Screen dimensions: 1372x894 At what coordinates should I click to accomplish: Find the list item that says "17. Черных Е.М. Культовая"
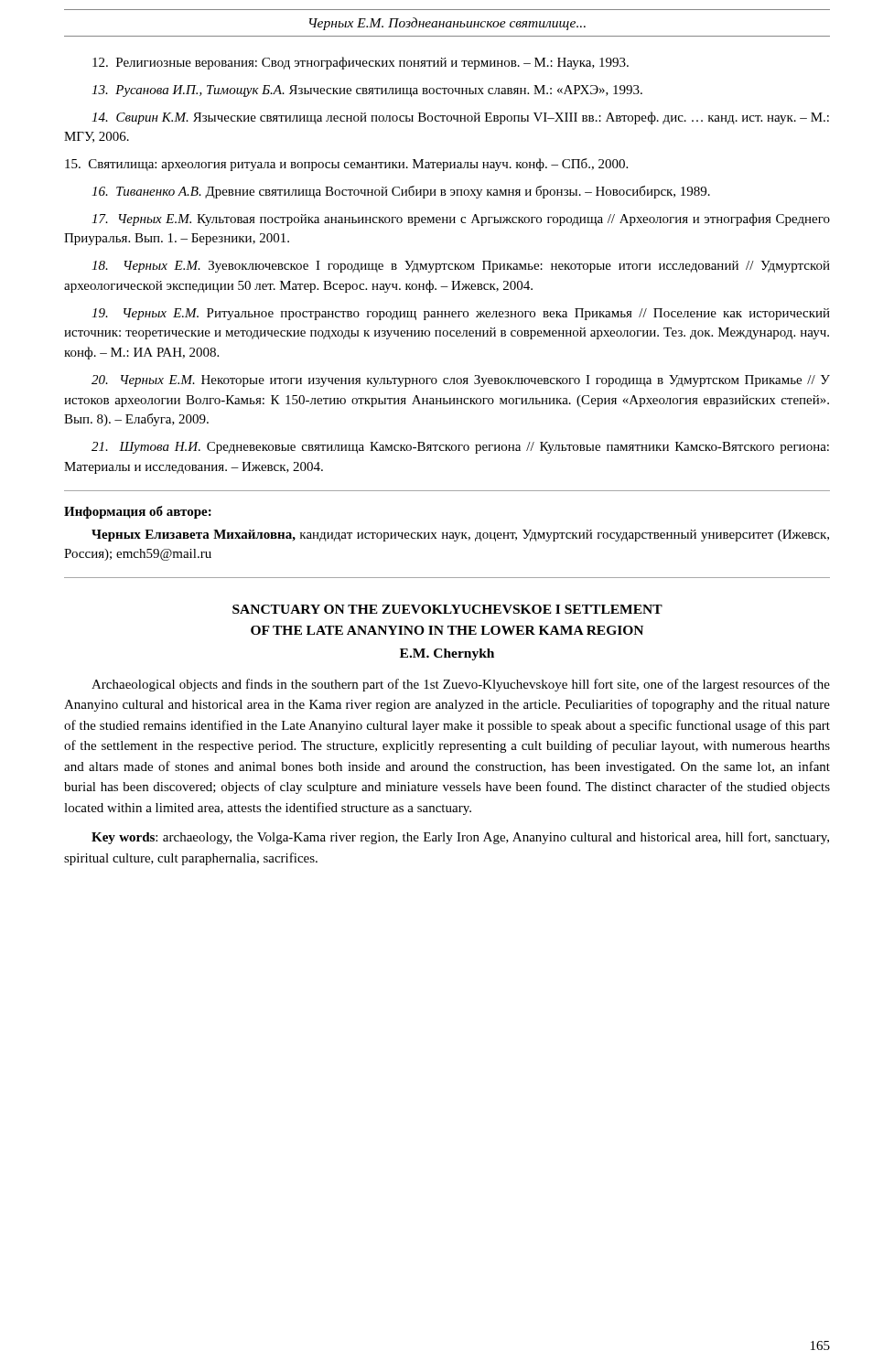pos(447,228)
